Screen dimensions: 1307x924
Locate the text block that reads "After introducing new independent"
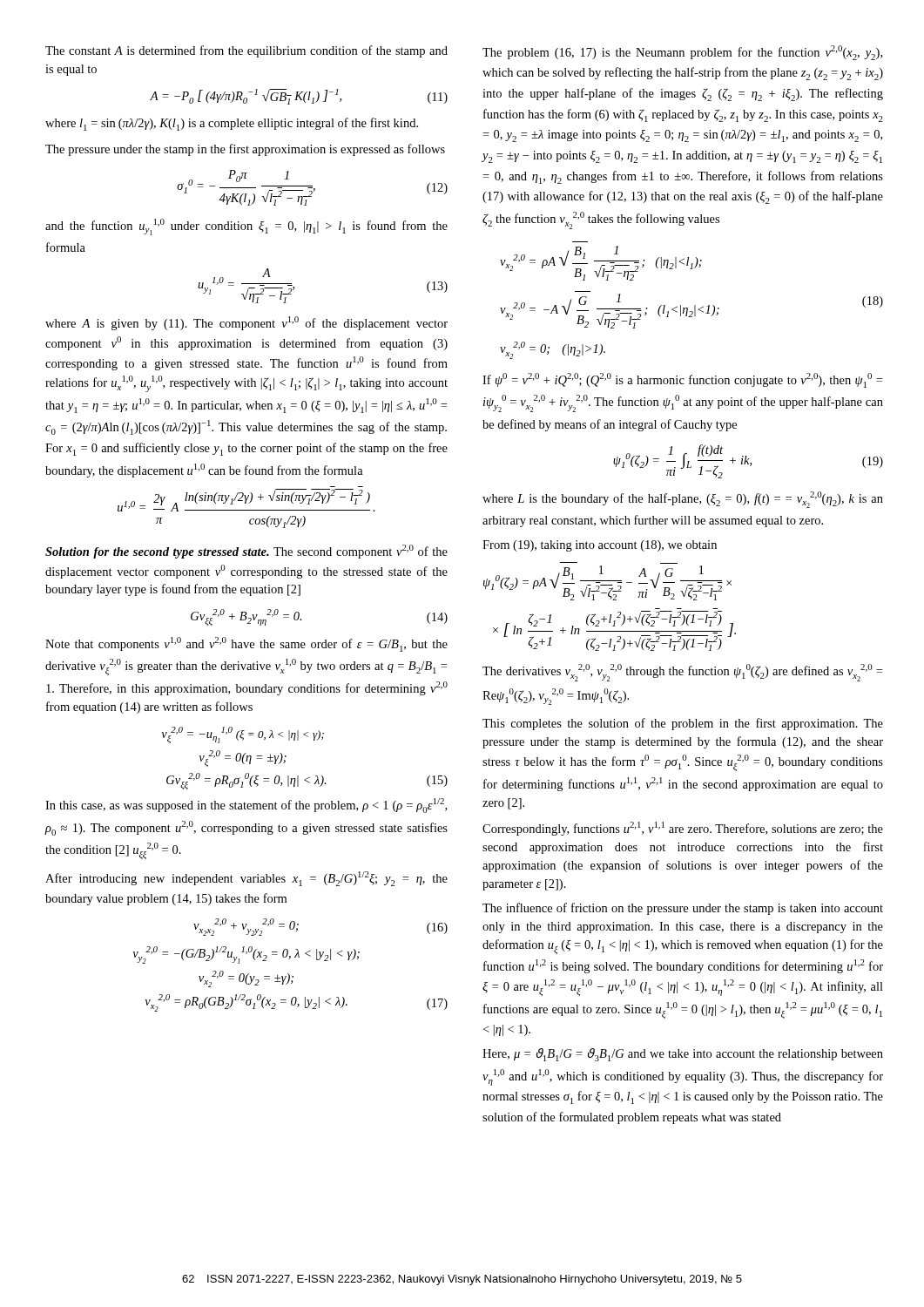point(246,887)
